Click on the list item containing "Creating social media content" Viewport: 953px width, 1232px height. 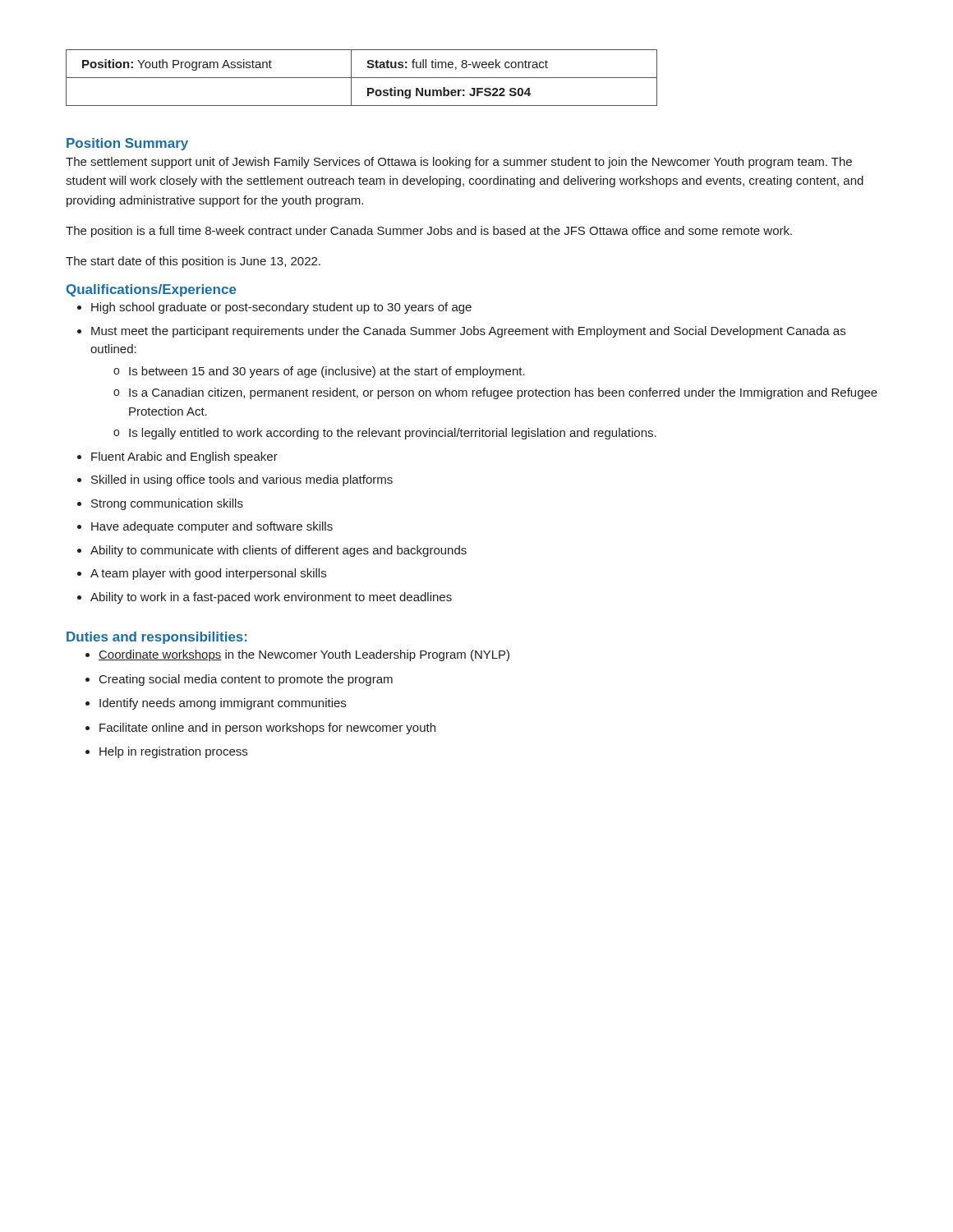click(246, 679)
